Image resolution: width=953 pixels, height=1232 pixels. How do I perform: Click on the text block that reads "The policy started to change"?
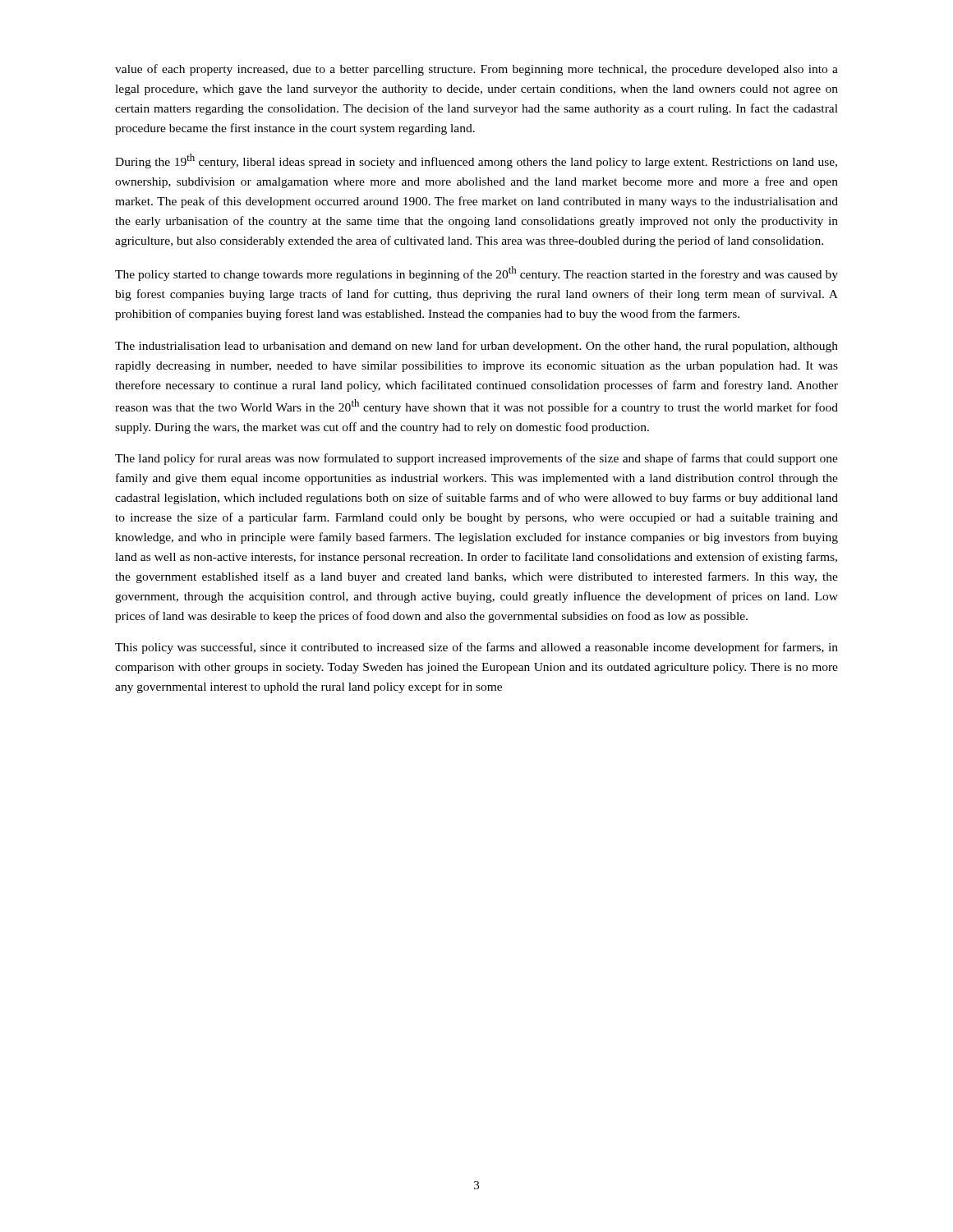476,292
